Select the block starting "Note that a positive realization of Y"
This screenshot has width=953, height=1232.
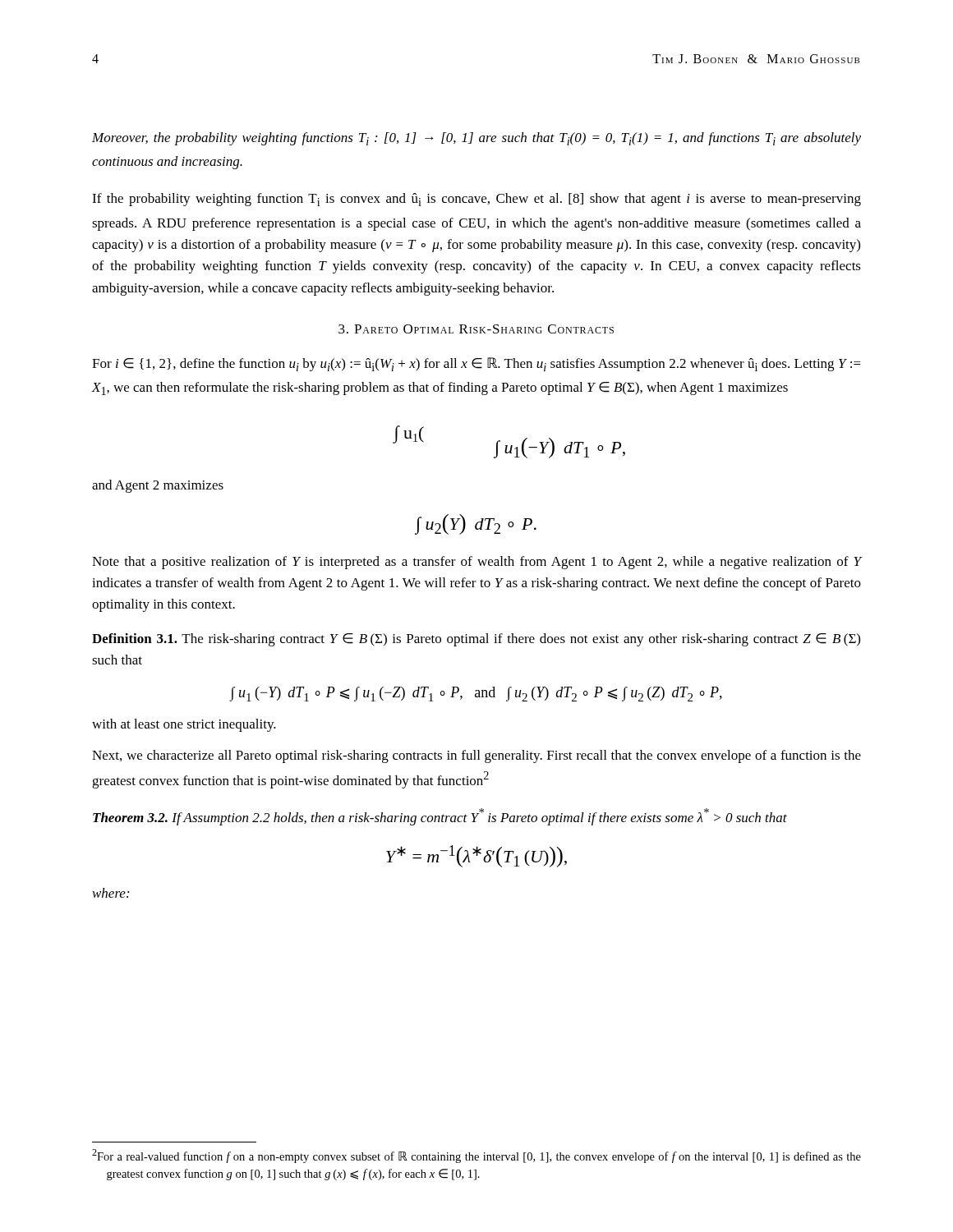pyautogui.click(x=476, y=583)
